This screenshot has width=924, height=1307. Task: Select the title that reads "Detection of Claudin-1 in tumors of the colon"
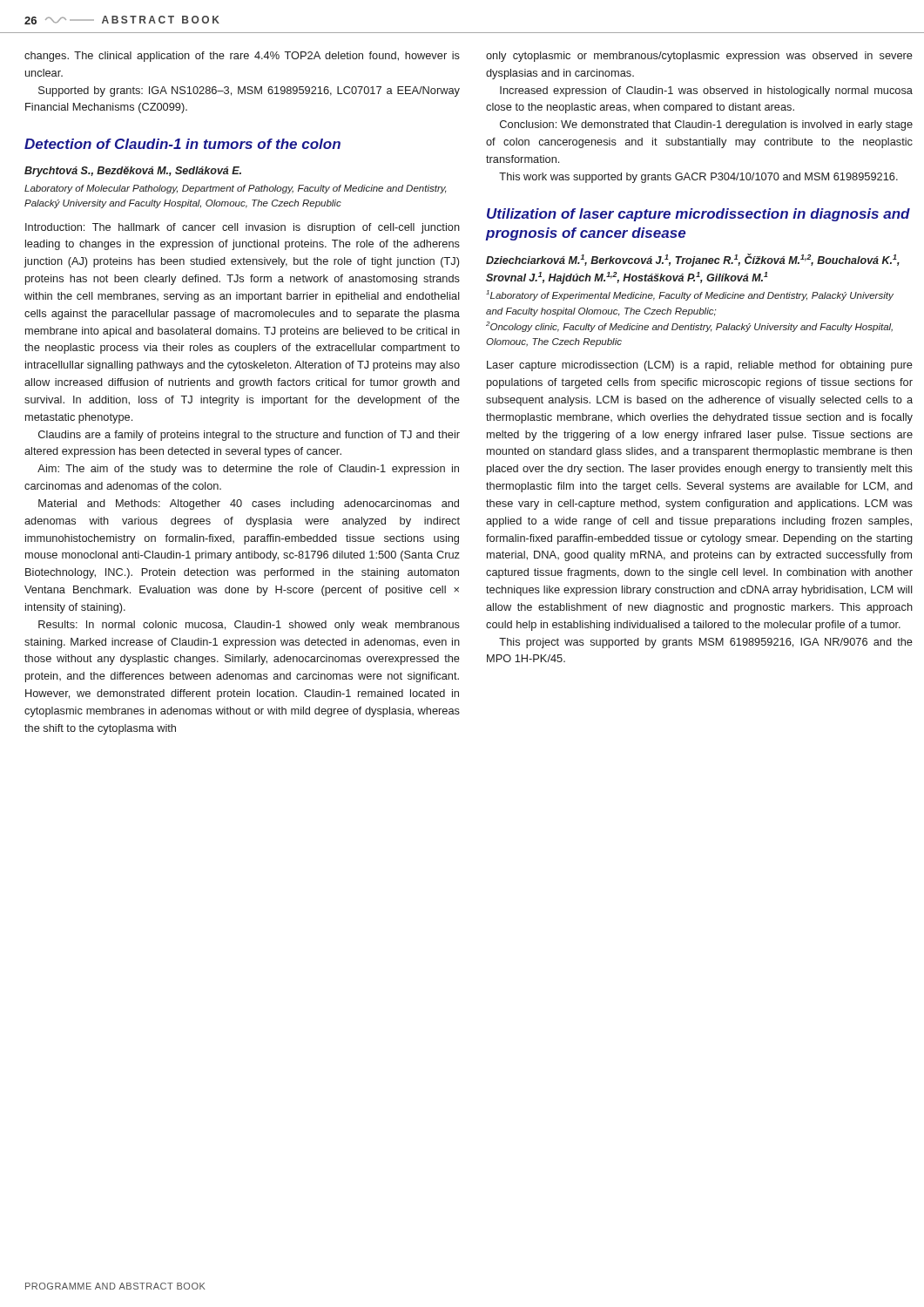coord(183,144)
